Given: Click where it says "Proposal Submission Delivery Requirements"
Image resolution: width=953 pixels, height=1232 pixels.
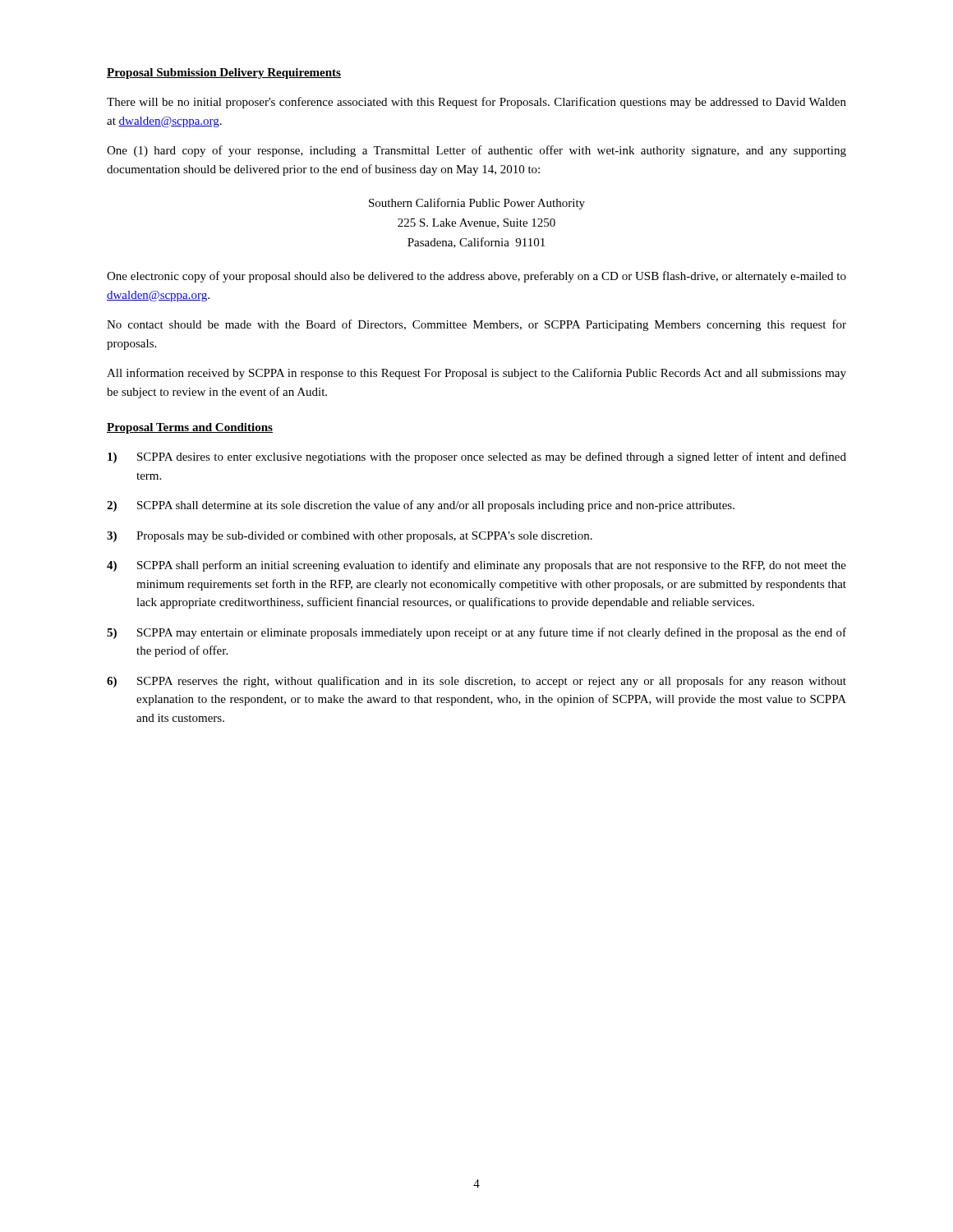Looking at the screenshot, I should [224, 72].
